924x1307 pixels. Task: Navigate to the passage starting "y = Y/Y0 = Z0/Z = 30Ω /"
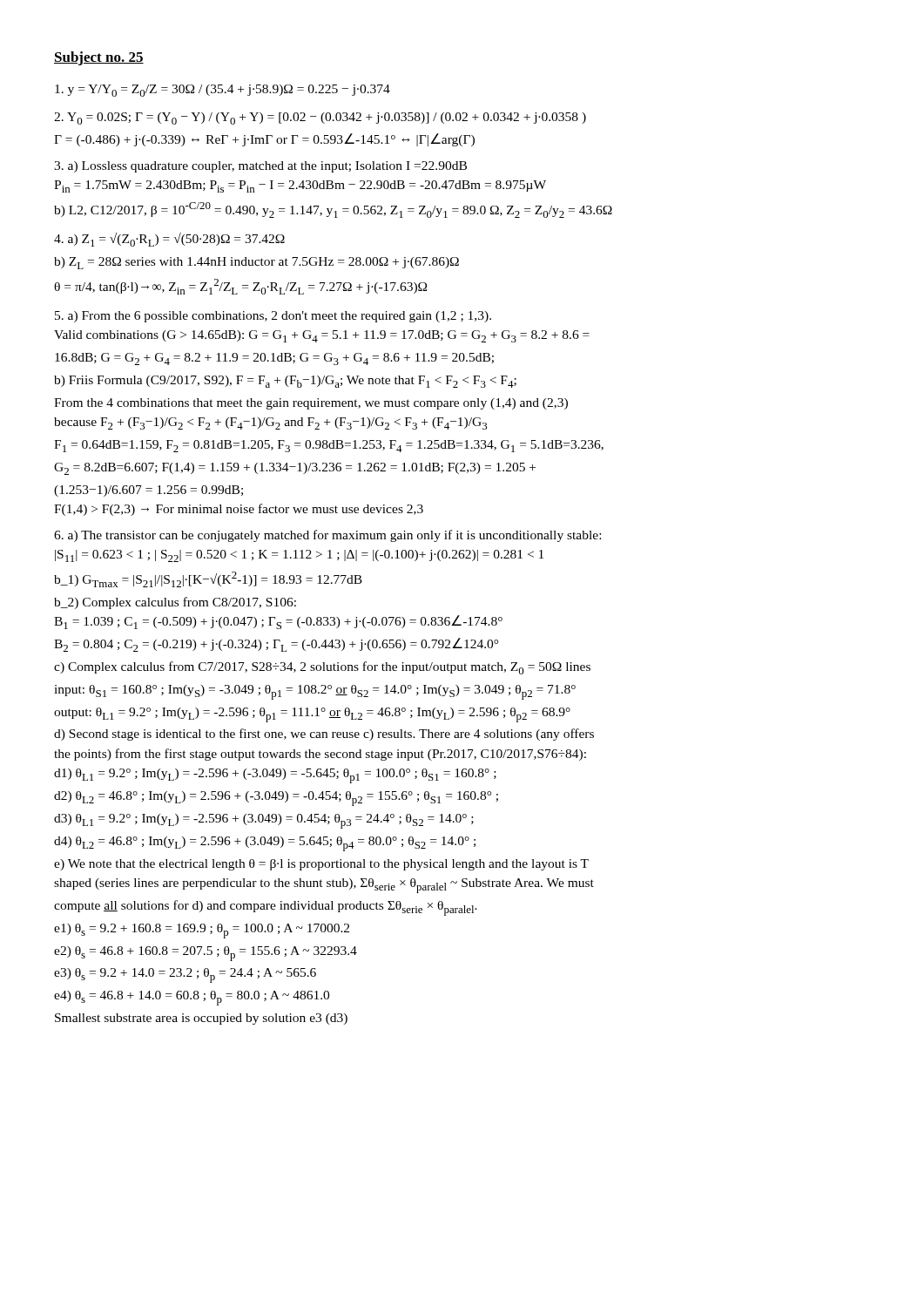[x=222, y=90]
